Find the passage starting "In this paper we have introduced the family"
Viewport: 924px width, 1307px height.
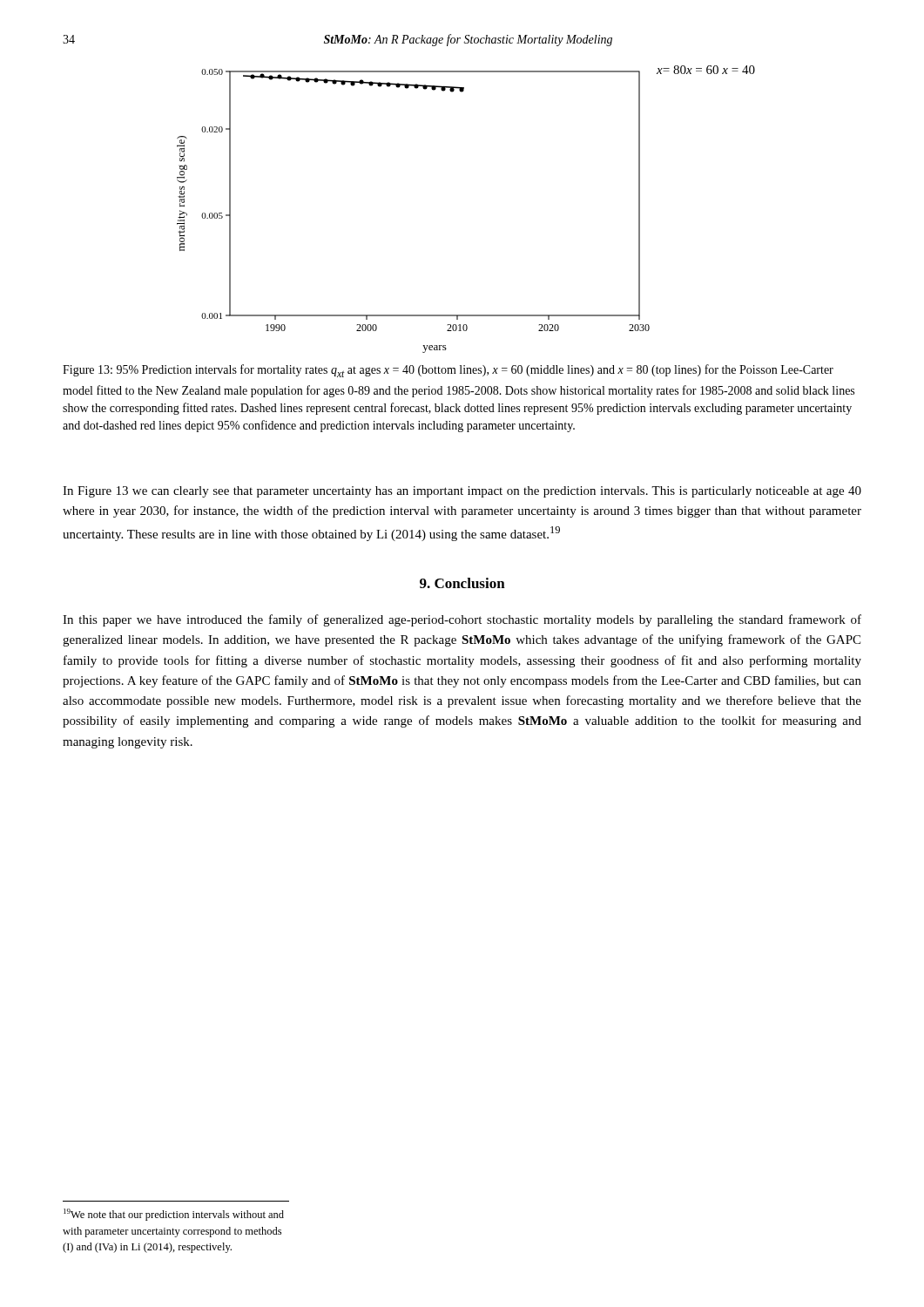click(x=462, y=680)
